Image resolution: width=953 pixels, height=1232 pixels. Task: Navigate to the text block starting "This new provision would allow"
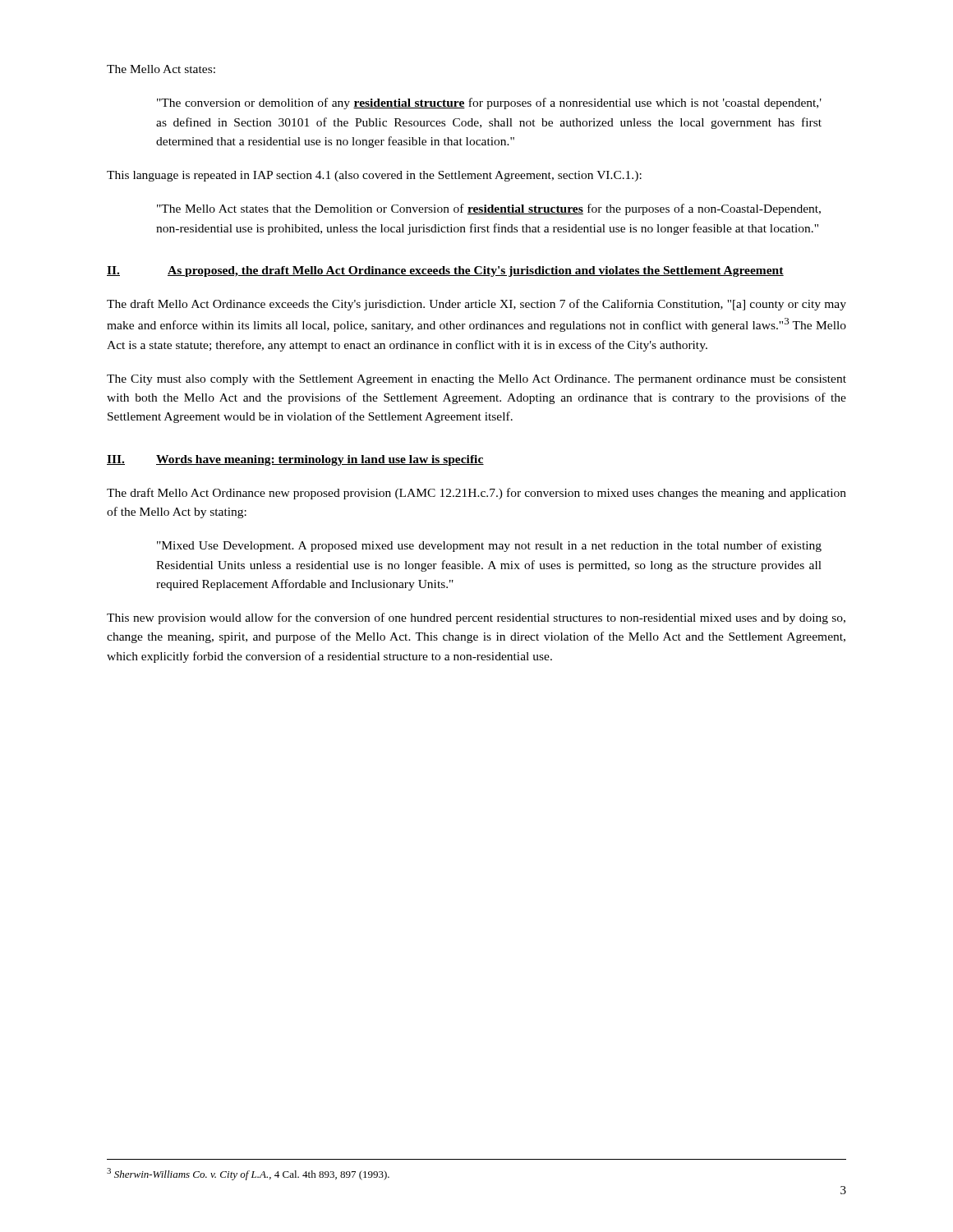(476, 636)
